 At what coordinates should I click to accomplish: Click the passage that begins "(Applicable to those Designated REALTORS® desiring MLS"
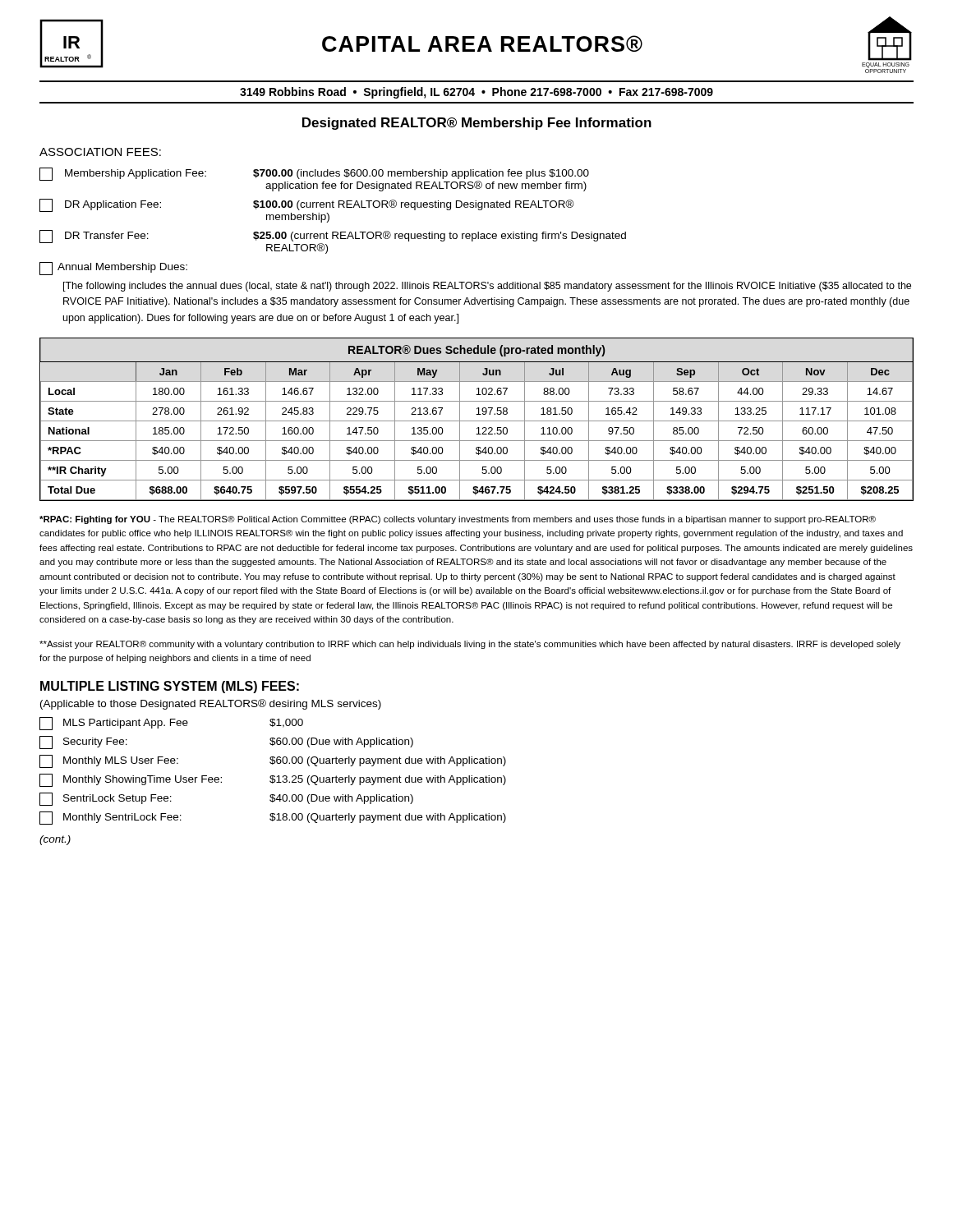tap(210, 703)
